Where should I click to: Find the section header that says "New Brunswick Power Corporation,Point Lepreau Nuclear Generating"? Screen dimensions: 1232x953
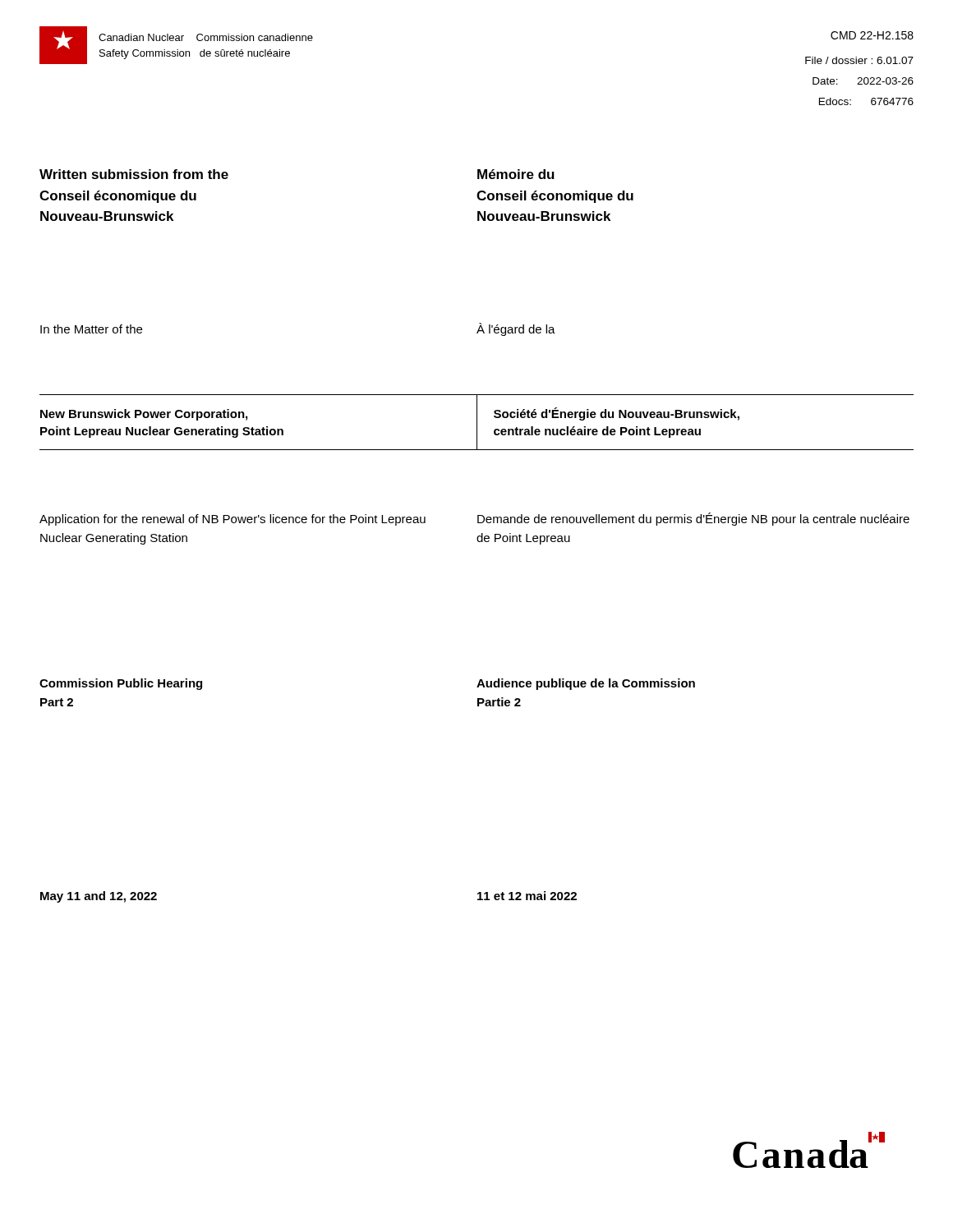click(x=162, y=422)
